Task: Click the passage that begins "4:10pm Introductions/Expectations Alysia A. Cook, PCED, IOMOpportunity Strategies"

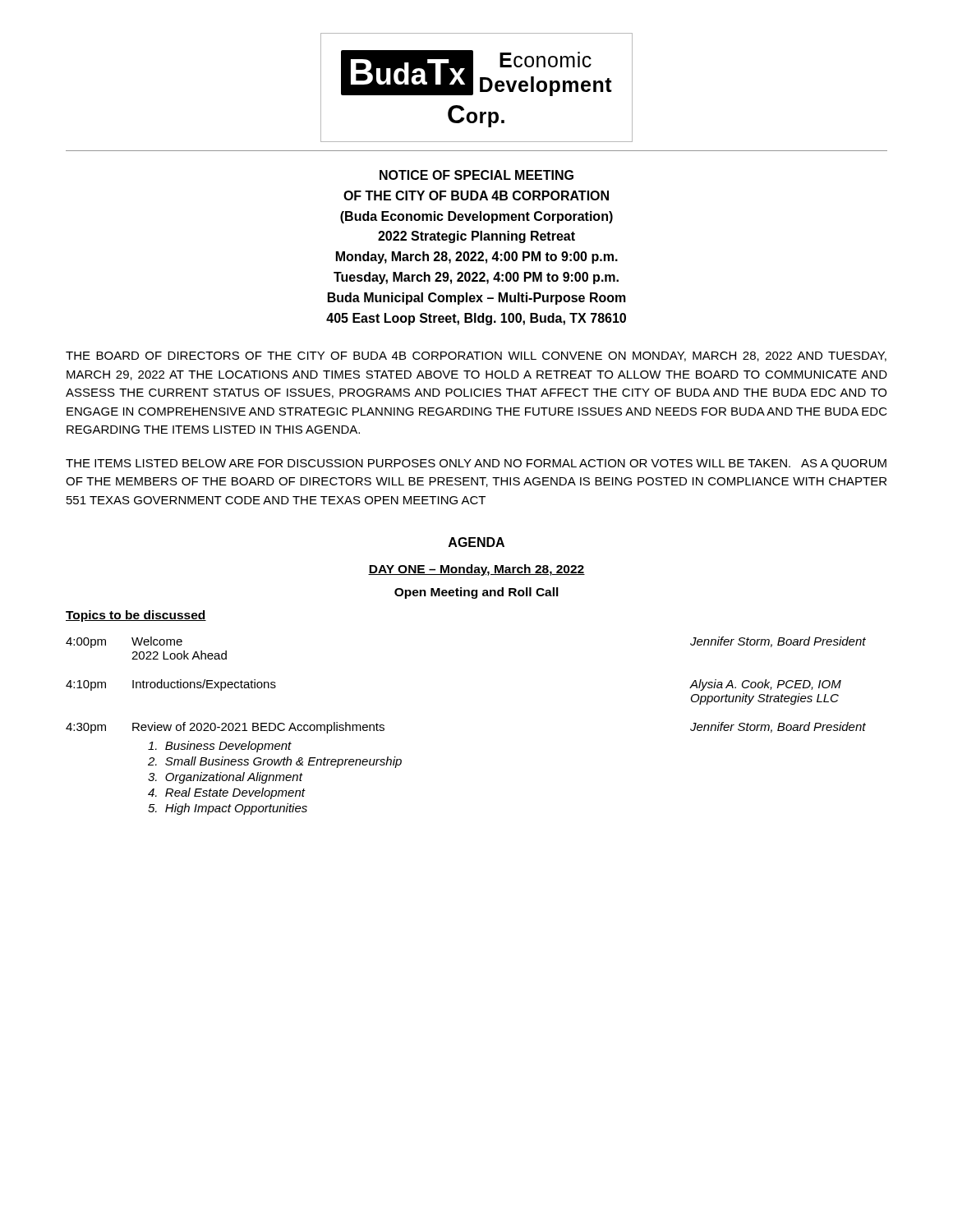Action: [84, 685]
